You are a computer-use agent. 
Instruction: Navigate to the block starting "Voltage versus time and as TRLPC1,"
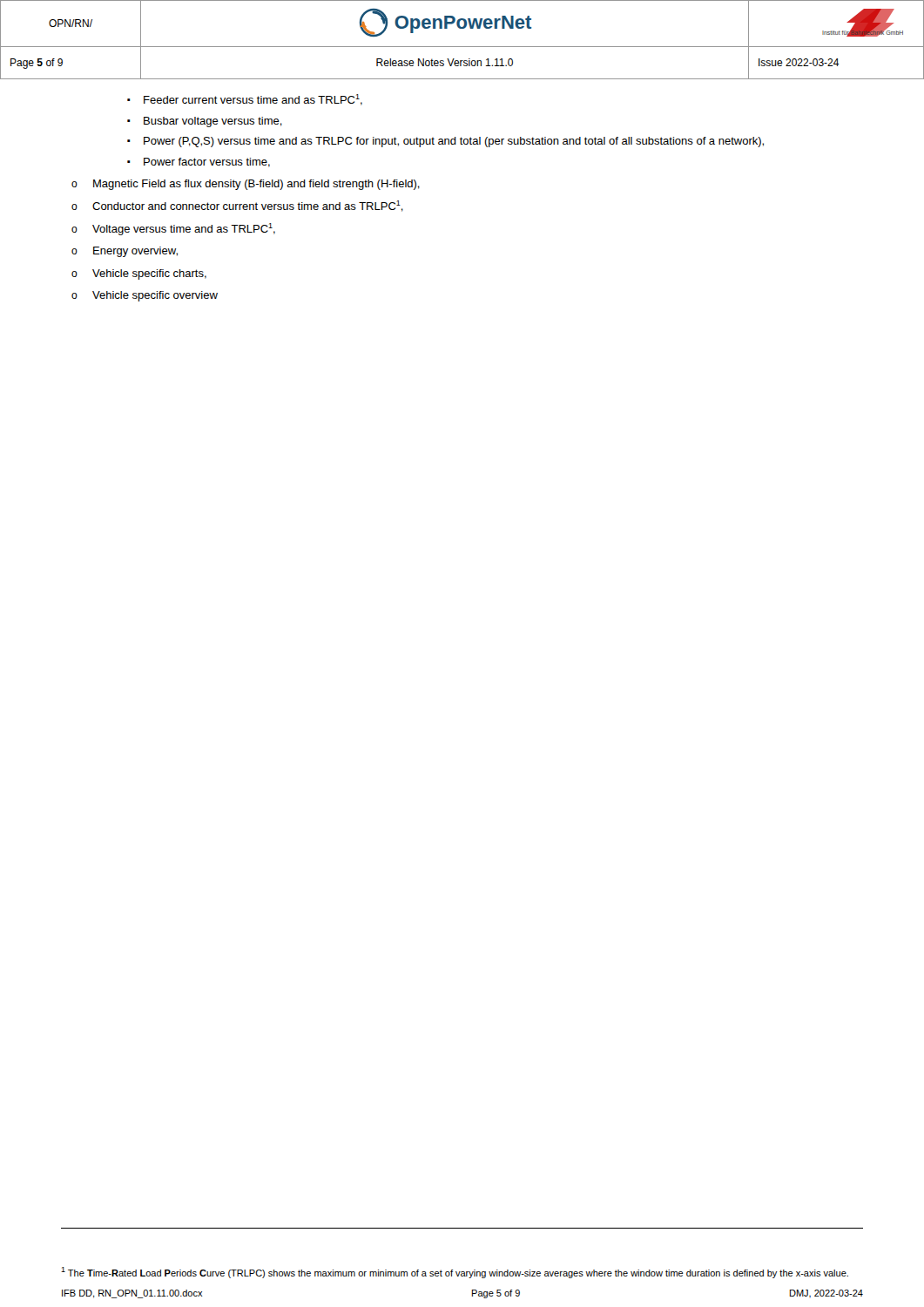(184, 229)
